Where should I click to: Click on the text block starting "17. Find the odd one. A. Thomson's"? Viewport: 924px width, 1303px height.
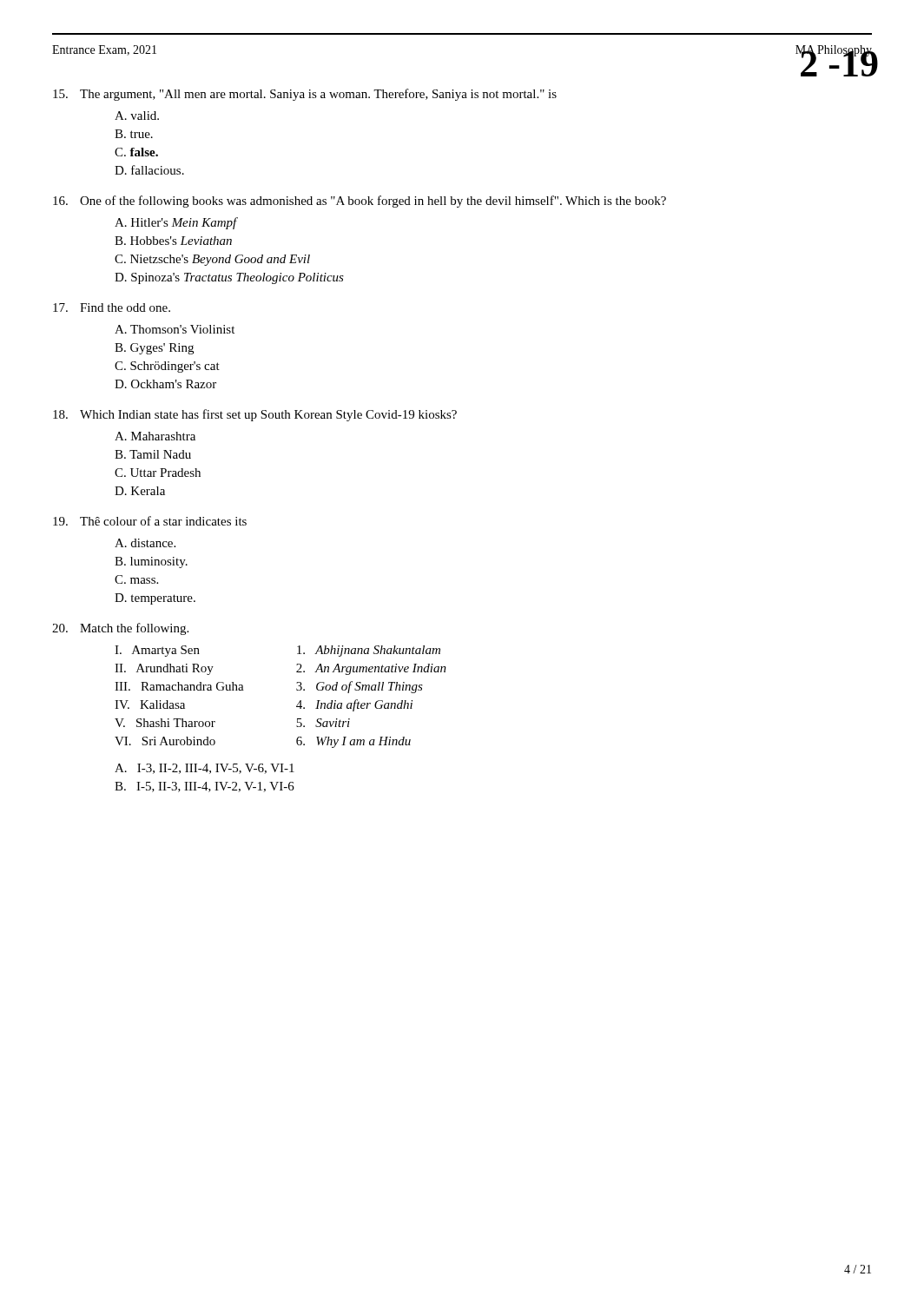coord(112,308)
